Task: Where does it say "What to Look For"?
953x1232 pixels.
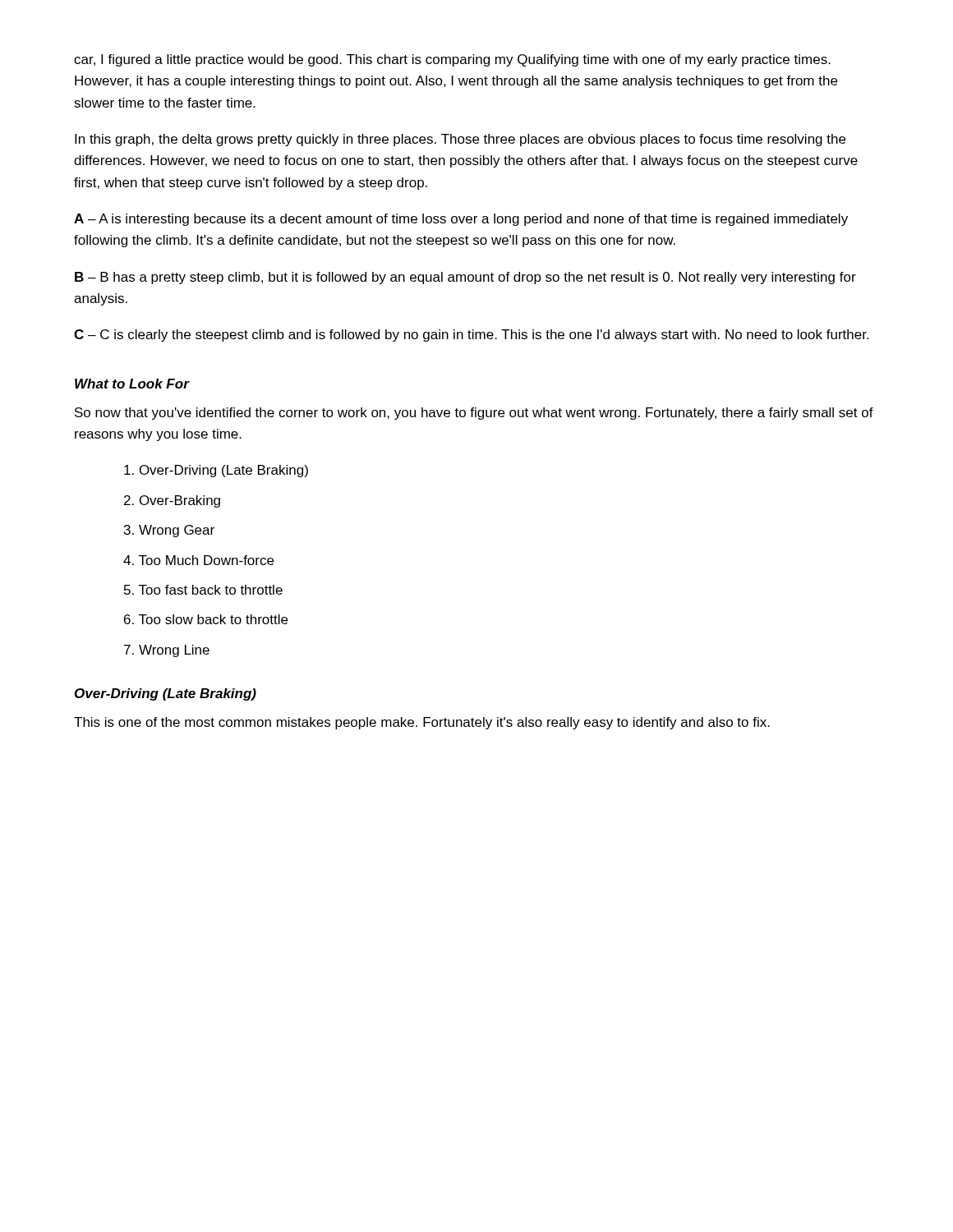Action: pos(131,384)
